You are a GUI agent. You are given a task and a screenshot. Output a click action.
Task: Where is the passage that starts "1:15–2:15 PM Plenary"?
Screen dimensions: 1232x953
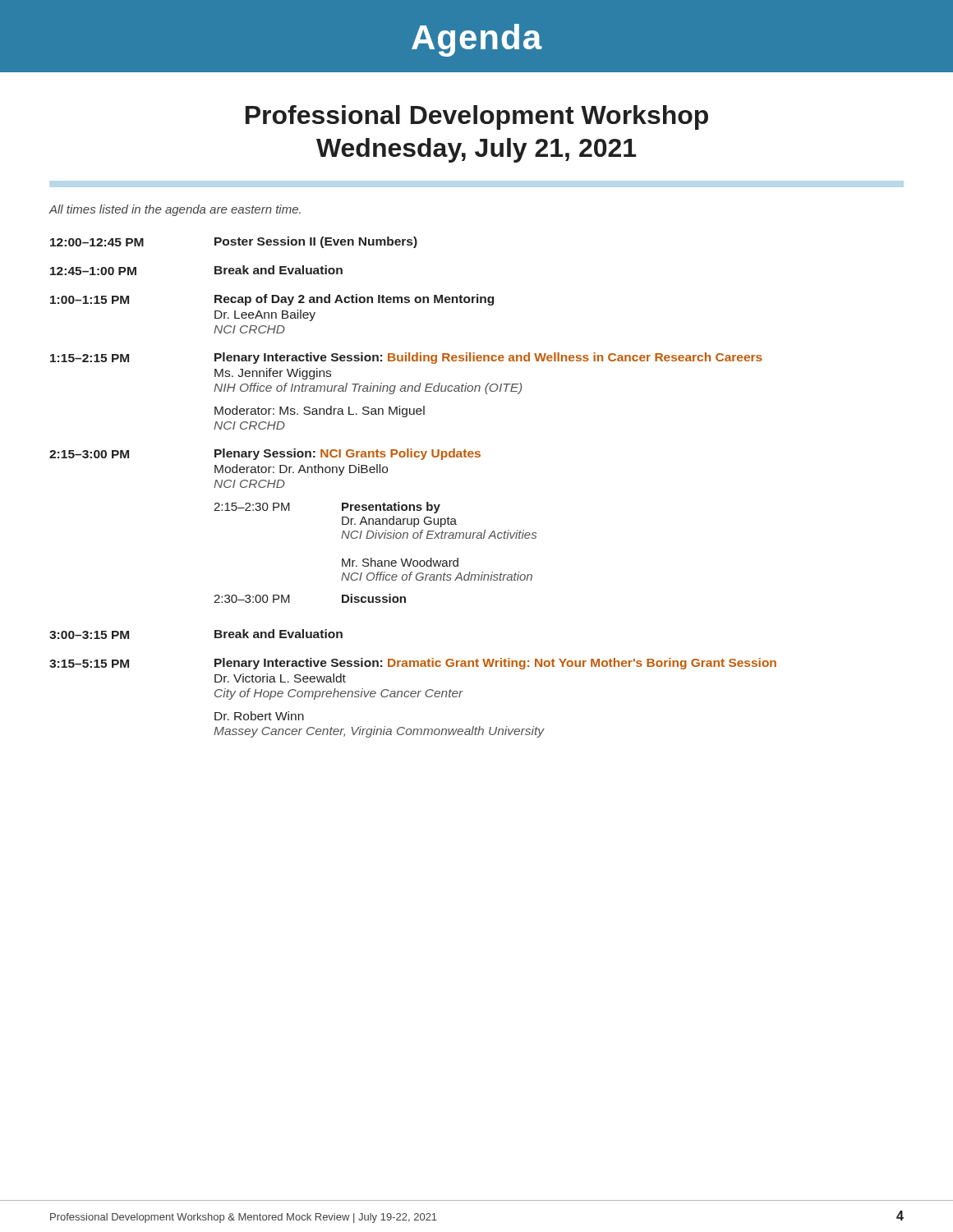tap(476, 391)
